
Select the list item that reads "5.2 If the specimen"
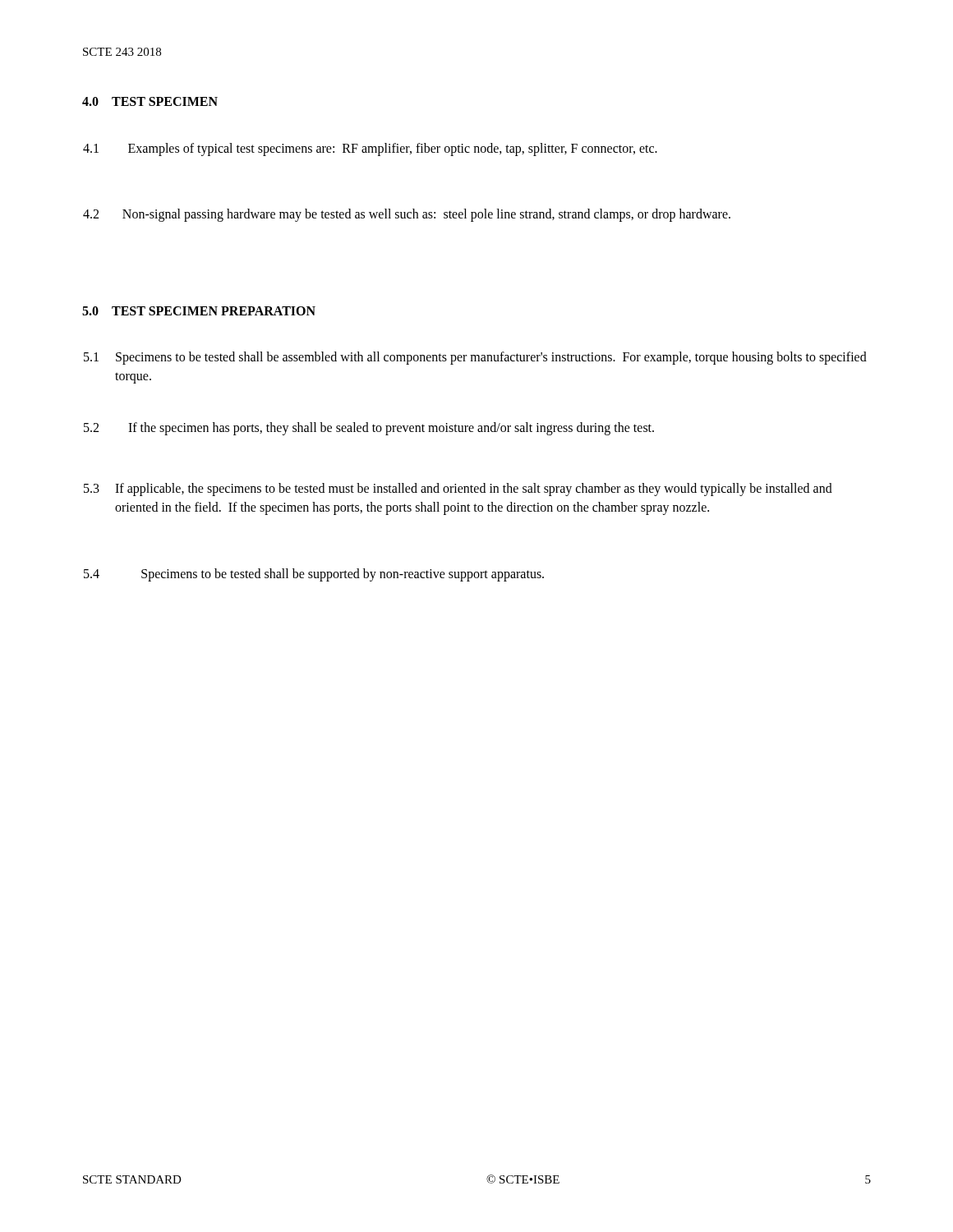tap(476, 428)
